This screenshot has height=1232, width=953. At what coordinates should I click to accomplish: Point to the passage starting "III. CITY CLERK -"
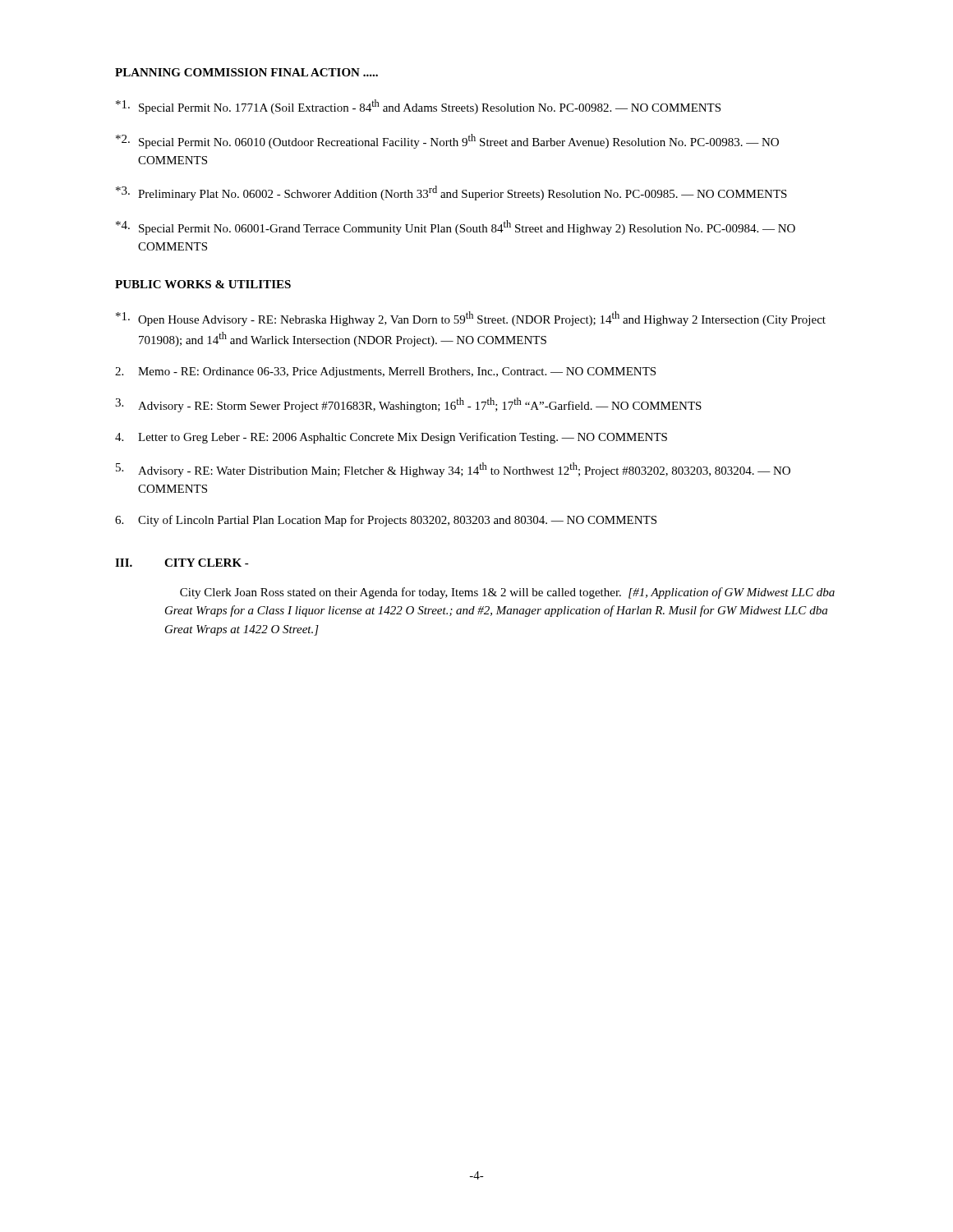pyautogui.click(x=182, y=563)
